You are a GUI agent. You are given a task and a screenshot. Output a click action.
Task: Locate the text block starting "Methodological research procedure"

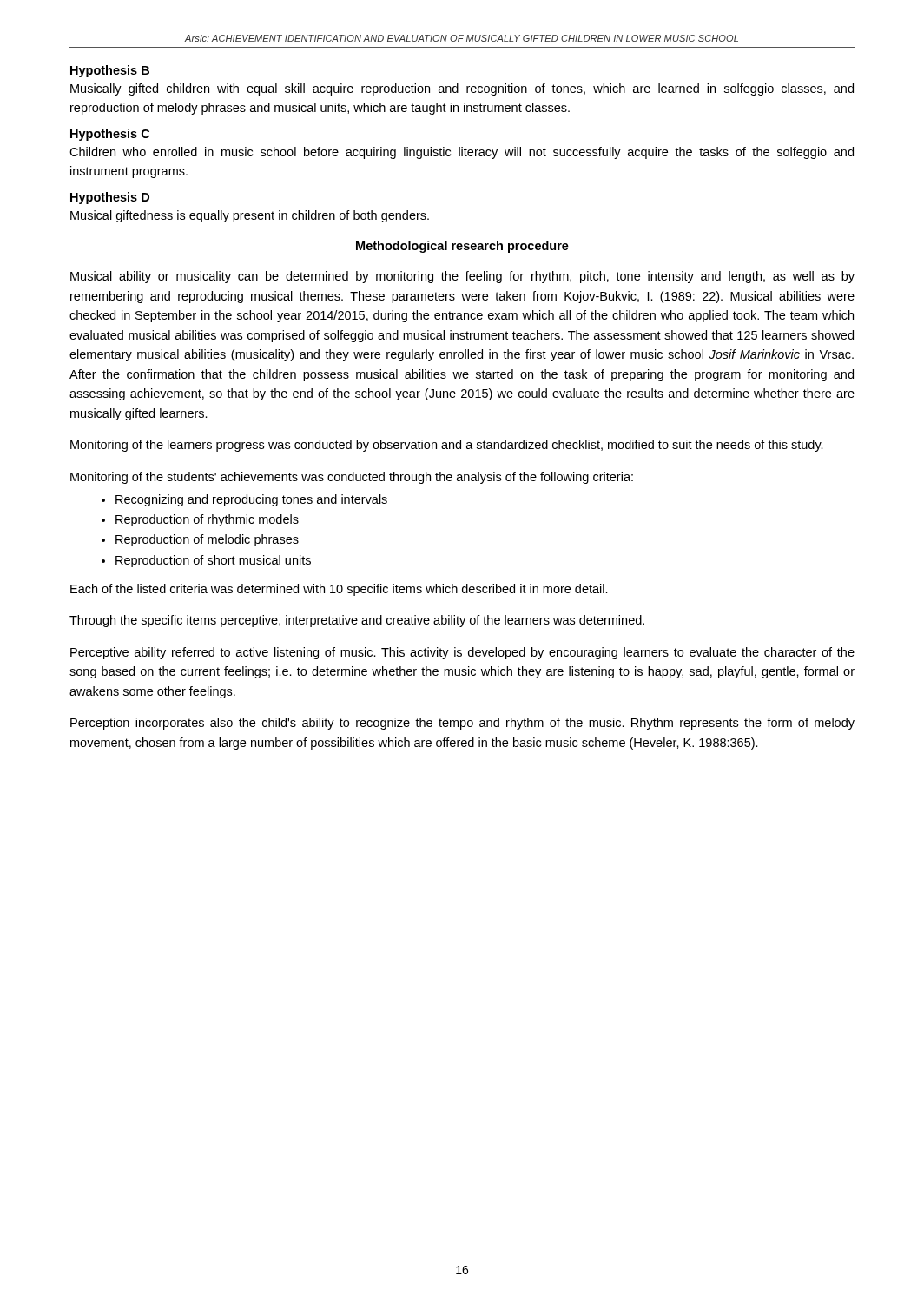(x=462, y=246)
